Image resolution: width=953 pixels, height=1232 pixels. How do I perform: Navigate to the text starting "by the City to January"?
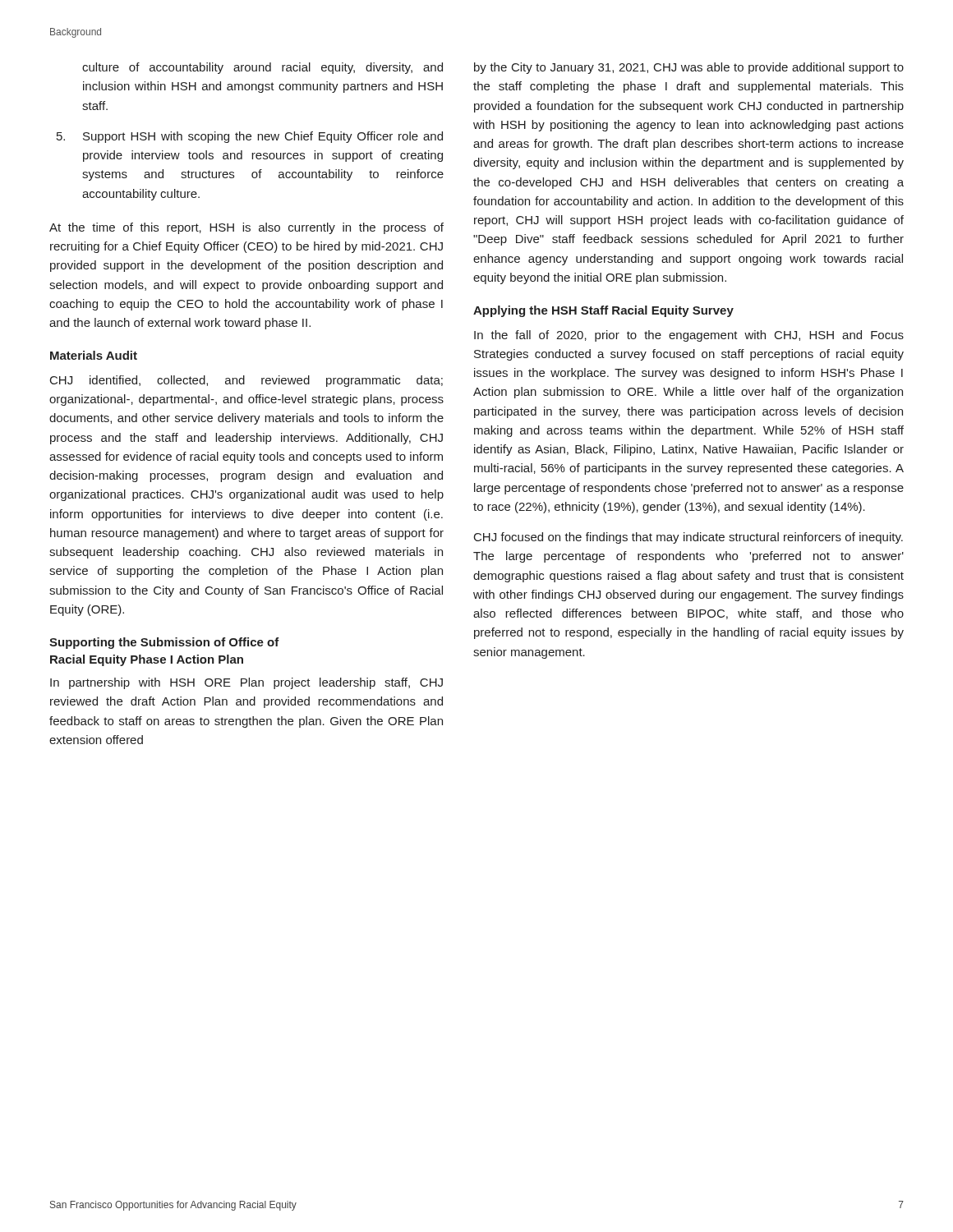point(688,172)
